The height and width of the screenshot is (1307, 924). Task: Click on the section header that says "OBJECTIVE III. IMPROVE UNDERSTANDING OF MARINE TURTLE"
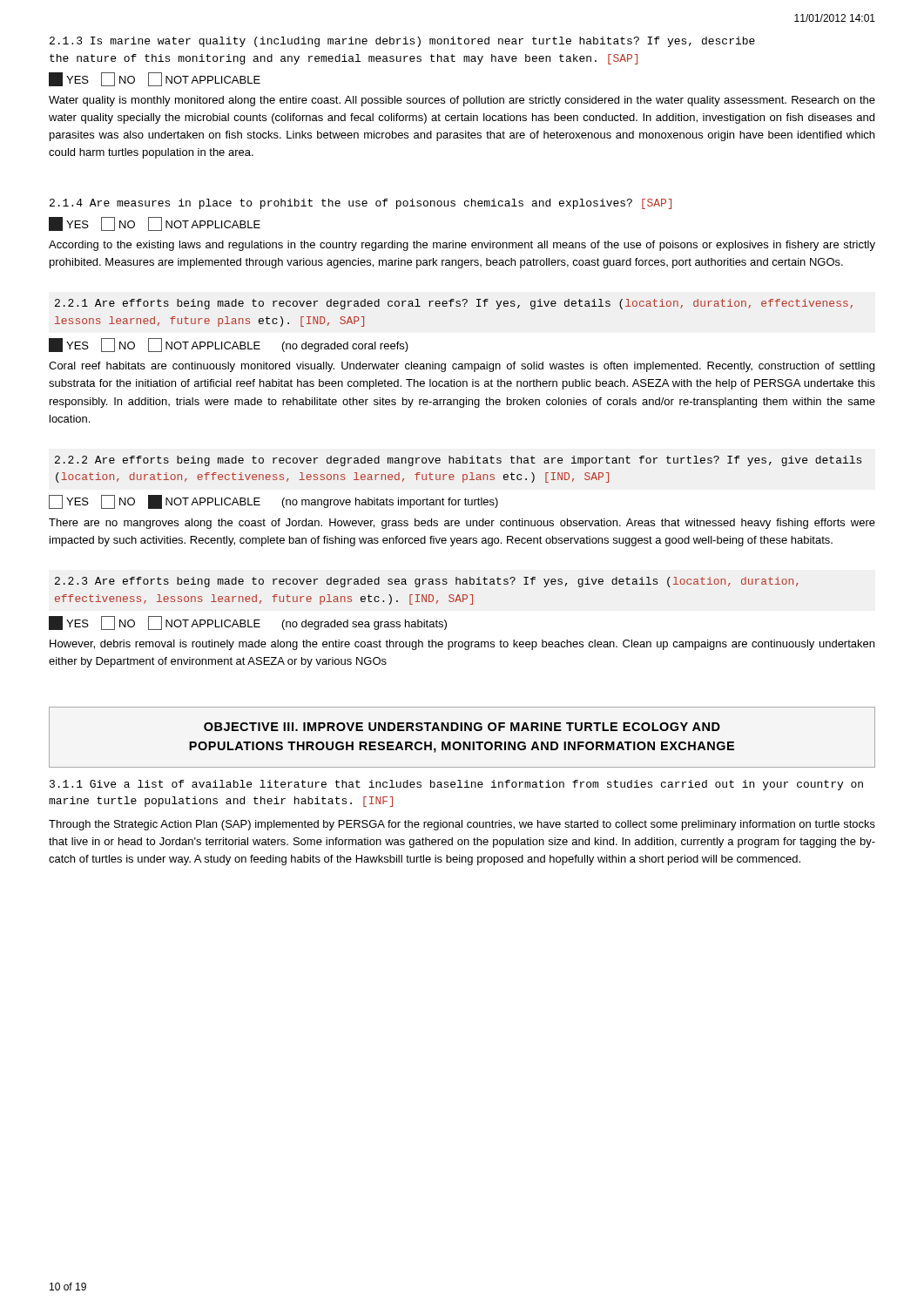point(462,737)
